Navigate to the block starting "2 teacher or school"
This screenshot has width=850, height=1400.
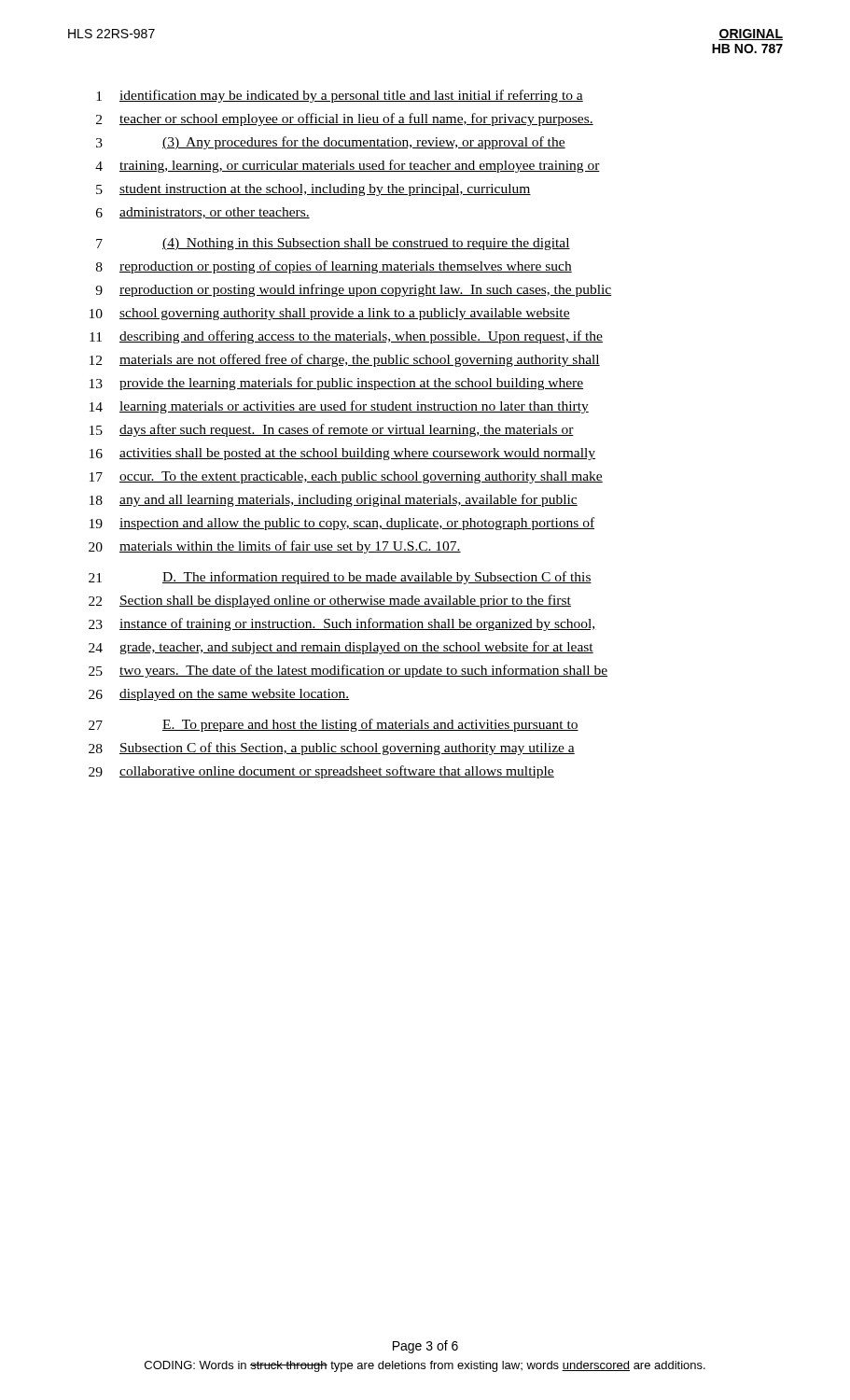[x=426, y=119]
